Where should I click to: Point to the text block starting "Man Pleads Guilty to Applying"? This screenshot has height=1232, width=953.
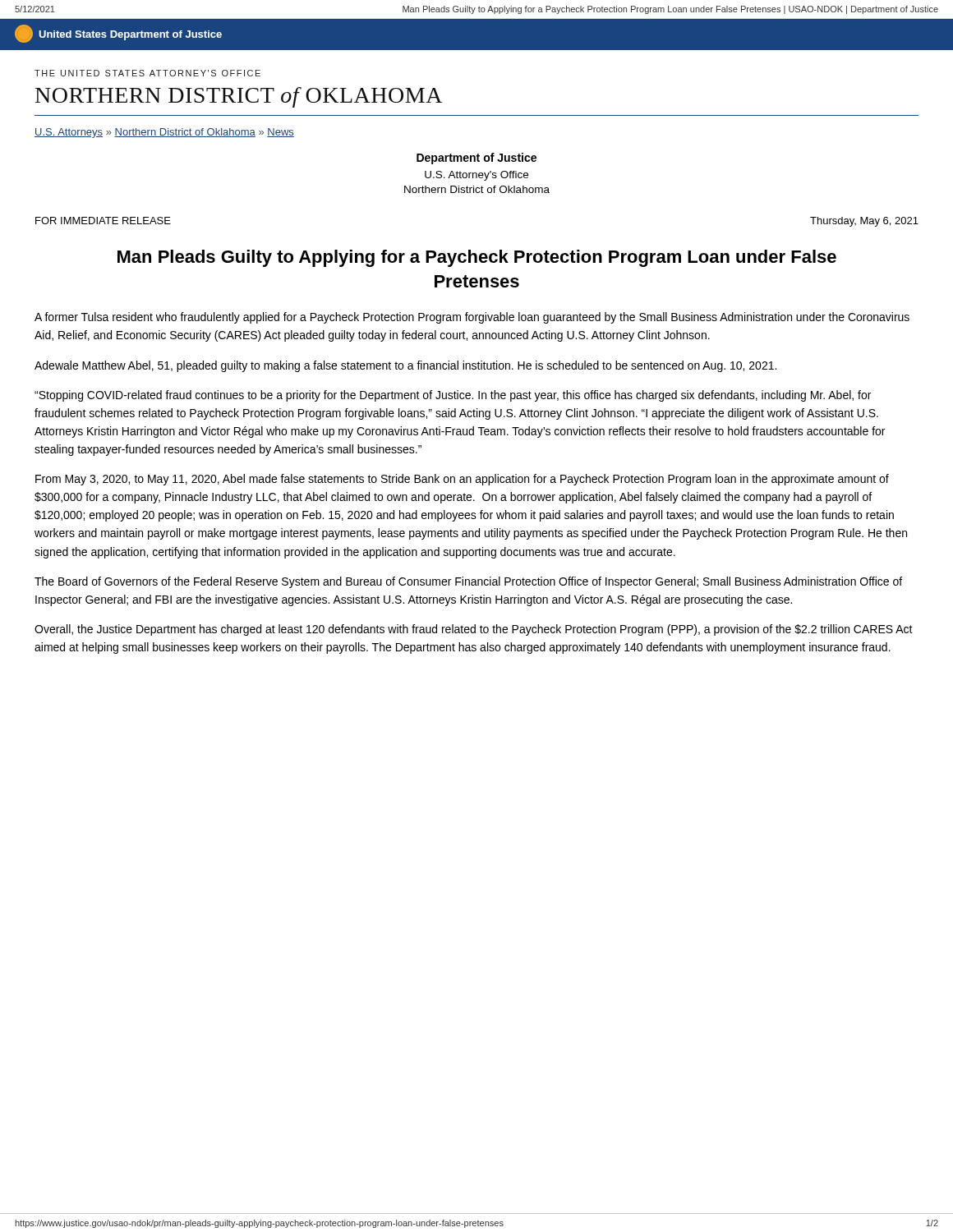coord(476,269)
